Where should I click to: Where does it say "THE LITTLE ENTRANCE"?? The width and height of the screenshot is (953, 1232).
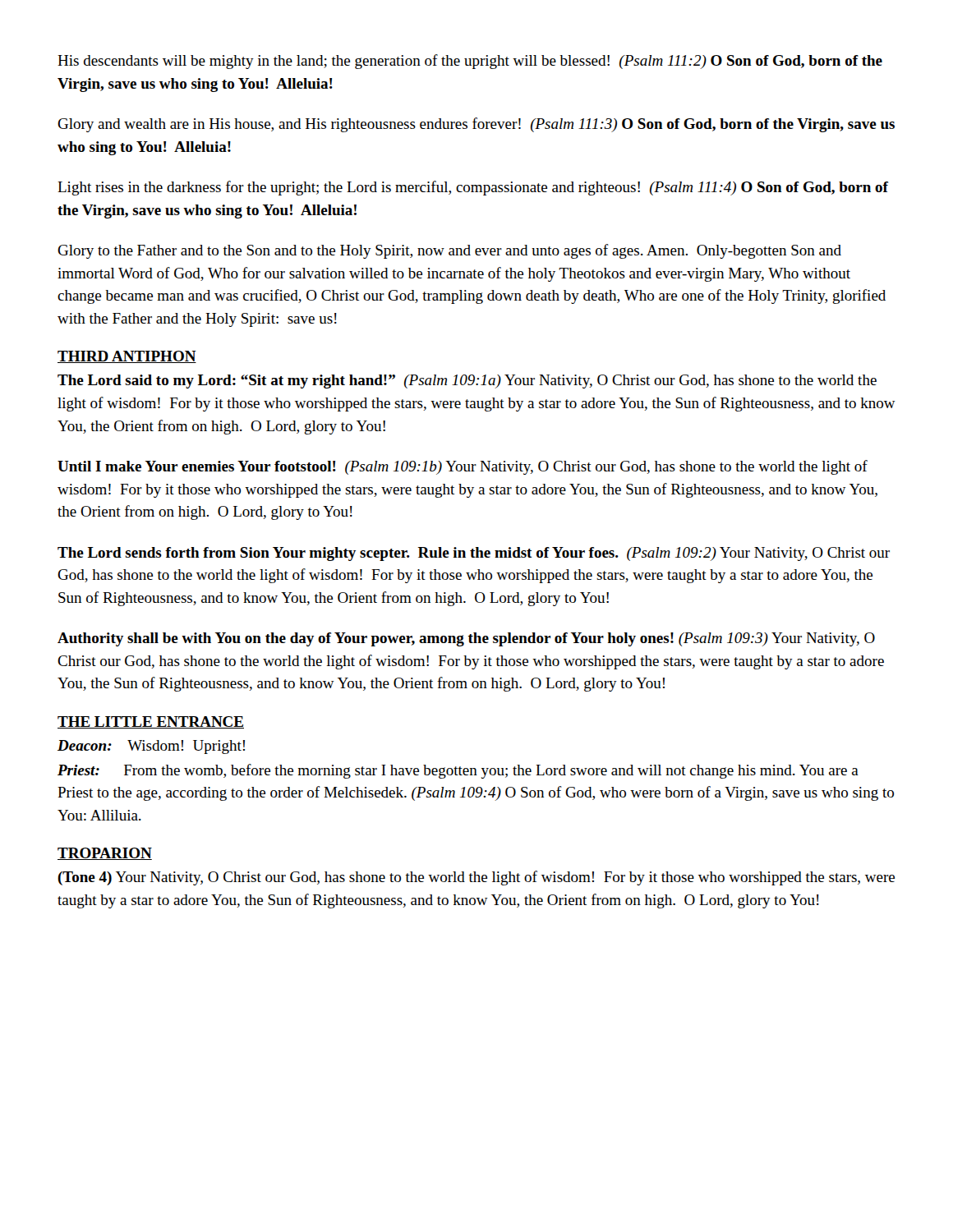point(151,722)
